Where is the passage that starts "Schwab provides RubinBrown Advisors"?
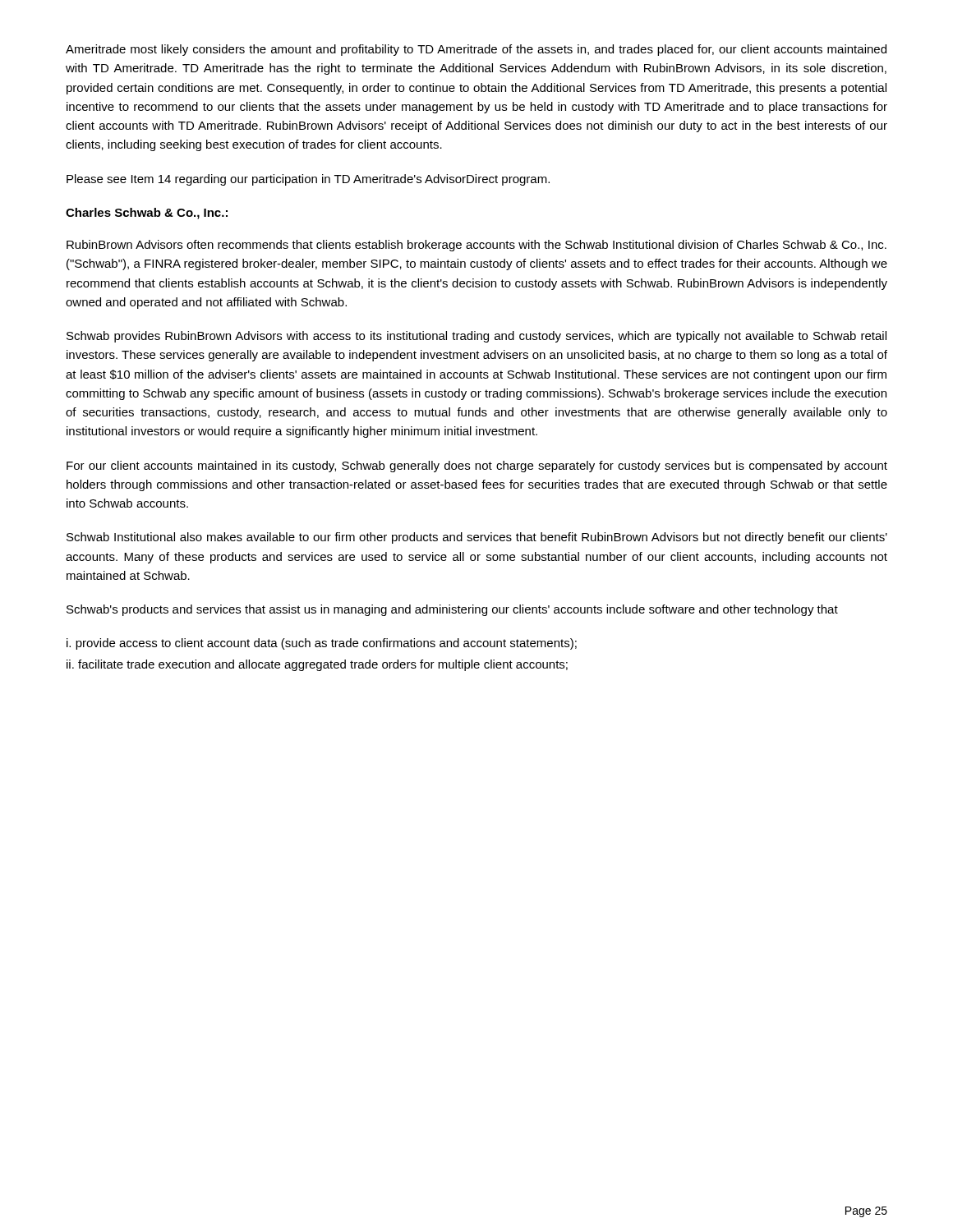Screen dimensions: 1232x953 tap(476, 383)
